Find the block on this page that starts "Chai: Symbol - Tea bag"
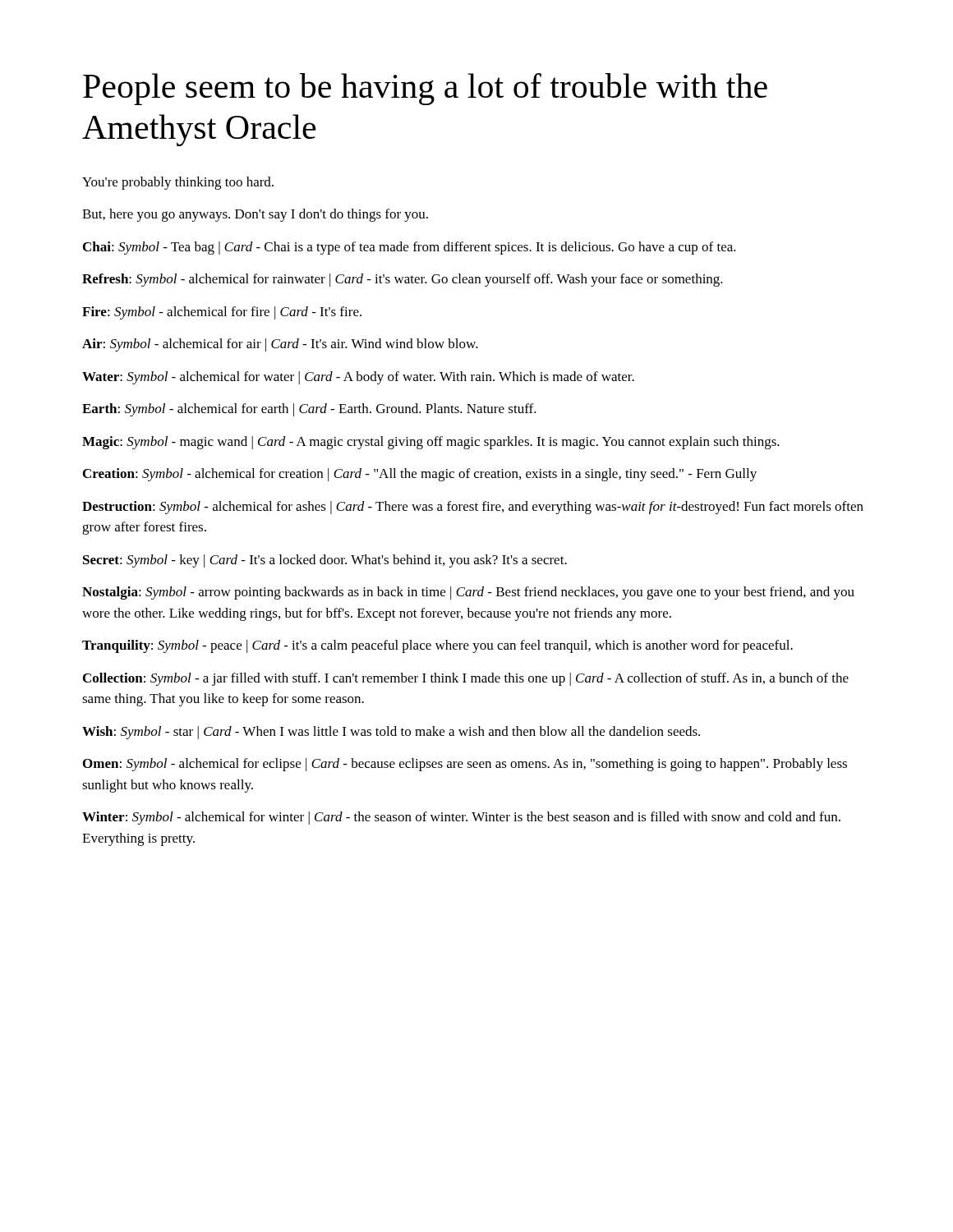The height and width of the screenshot is (1232, 953). pos(409,247)
